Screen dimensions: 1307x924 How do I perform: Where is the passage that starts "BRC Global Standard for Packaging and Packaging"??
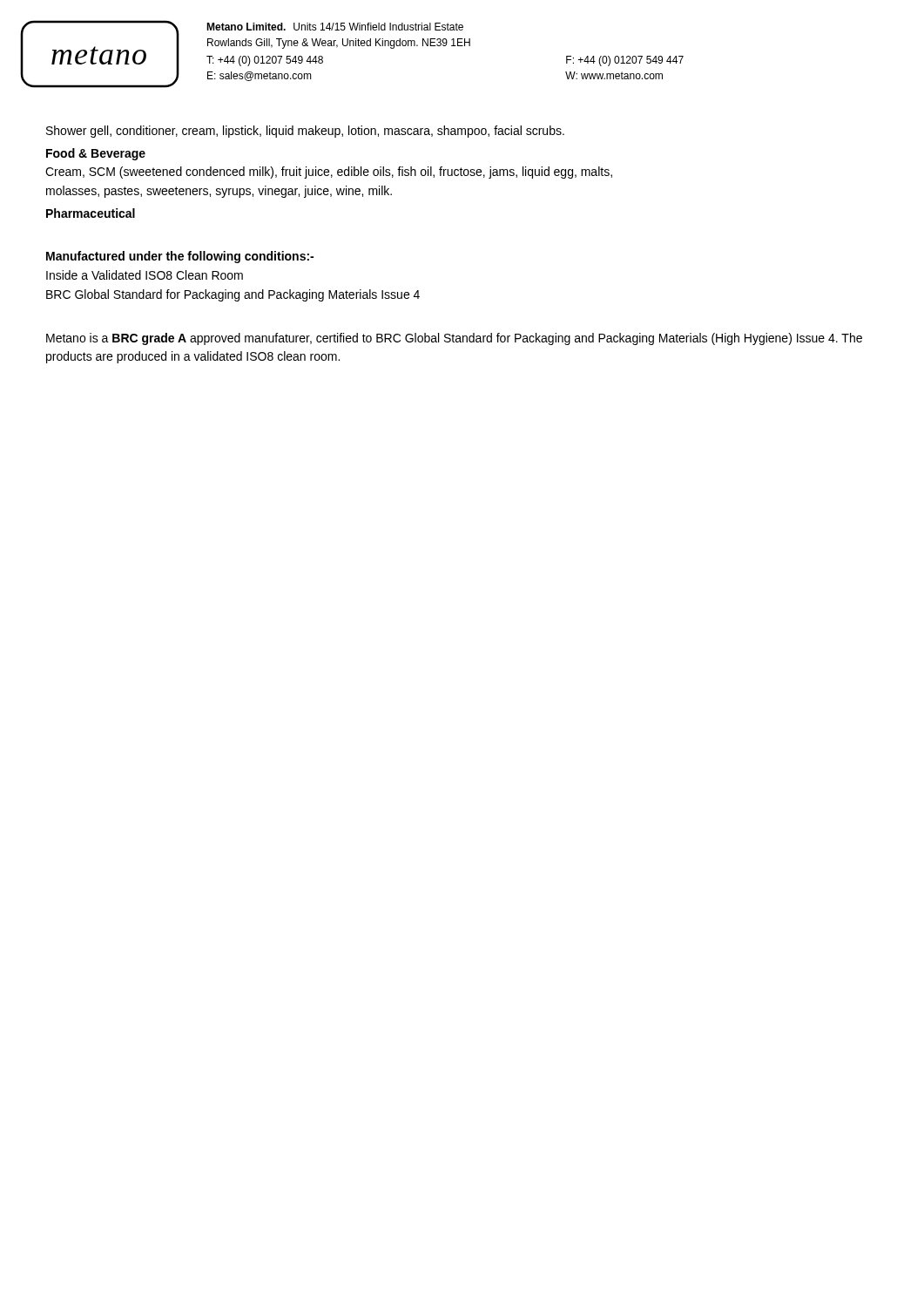[233, 294]
